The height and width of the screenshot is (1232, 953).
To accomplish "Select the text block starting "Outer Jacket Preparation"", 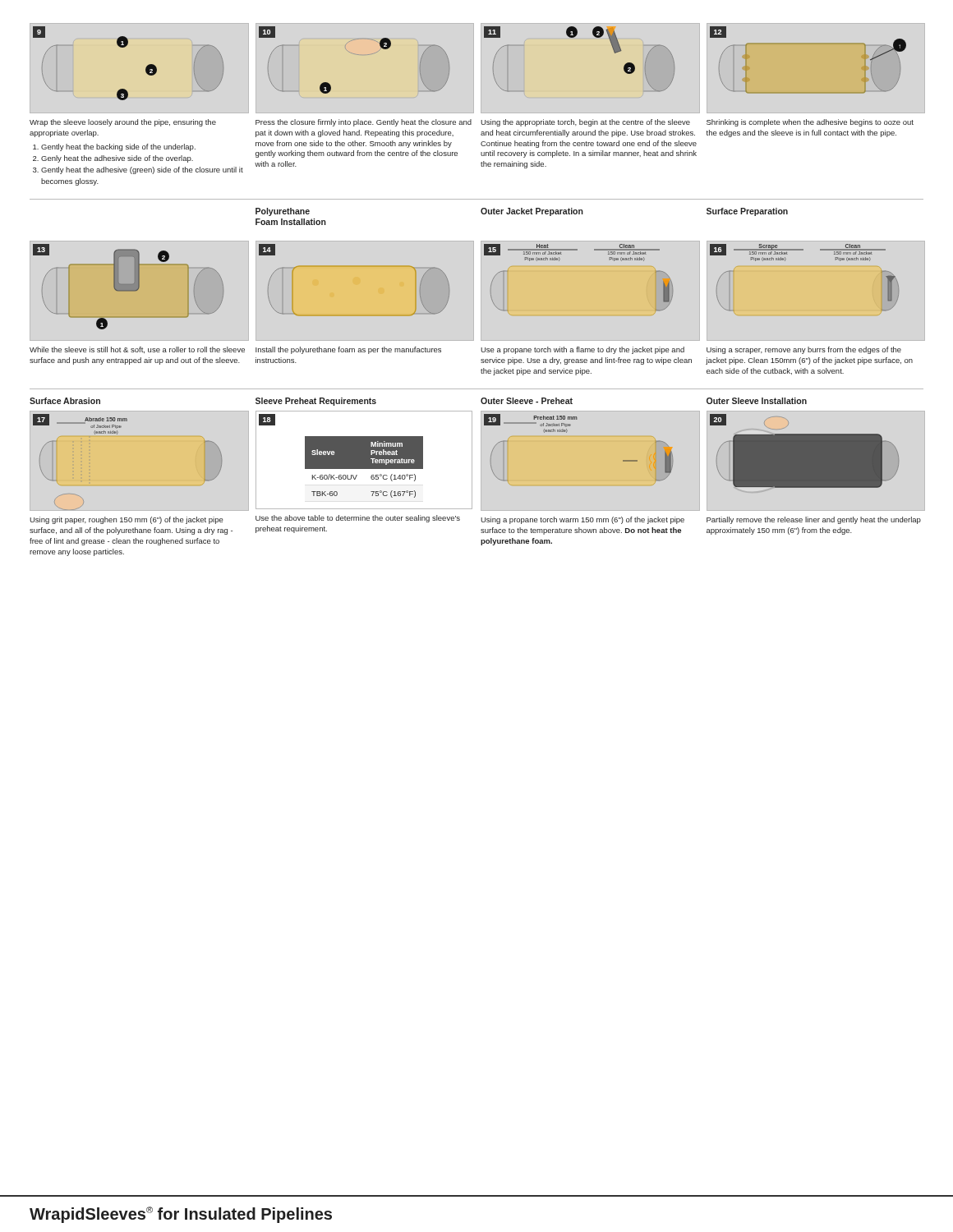I will pos(532,211).
